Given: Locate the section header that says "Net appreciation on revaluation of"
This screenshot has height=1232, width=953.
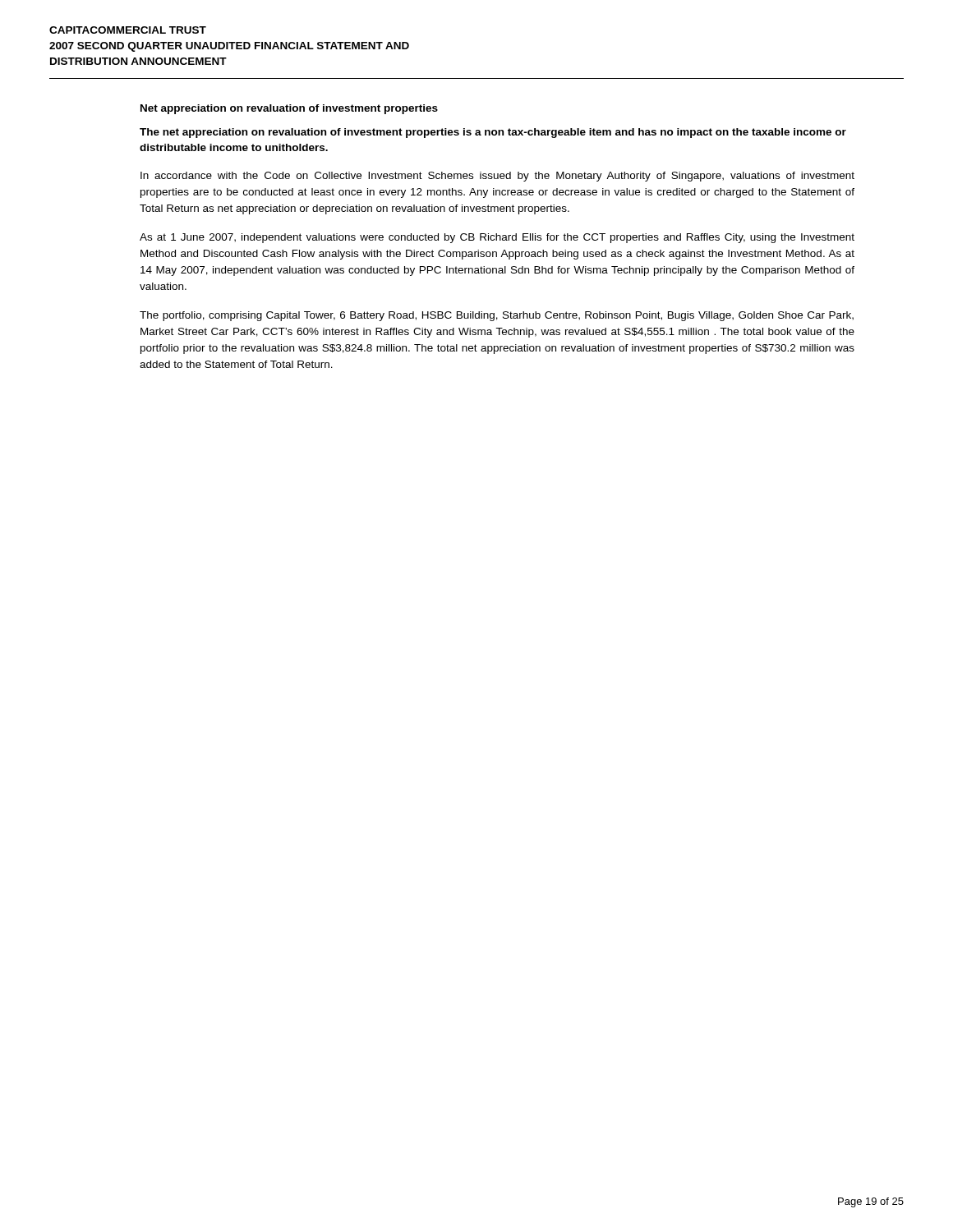Looking at the screenshot, I should (x=289, y=108).
